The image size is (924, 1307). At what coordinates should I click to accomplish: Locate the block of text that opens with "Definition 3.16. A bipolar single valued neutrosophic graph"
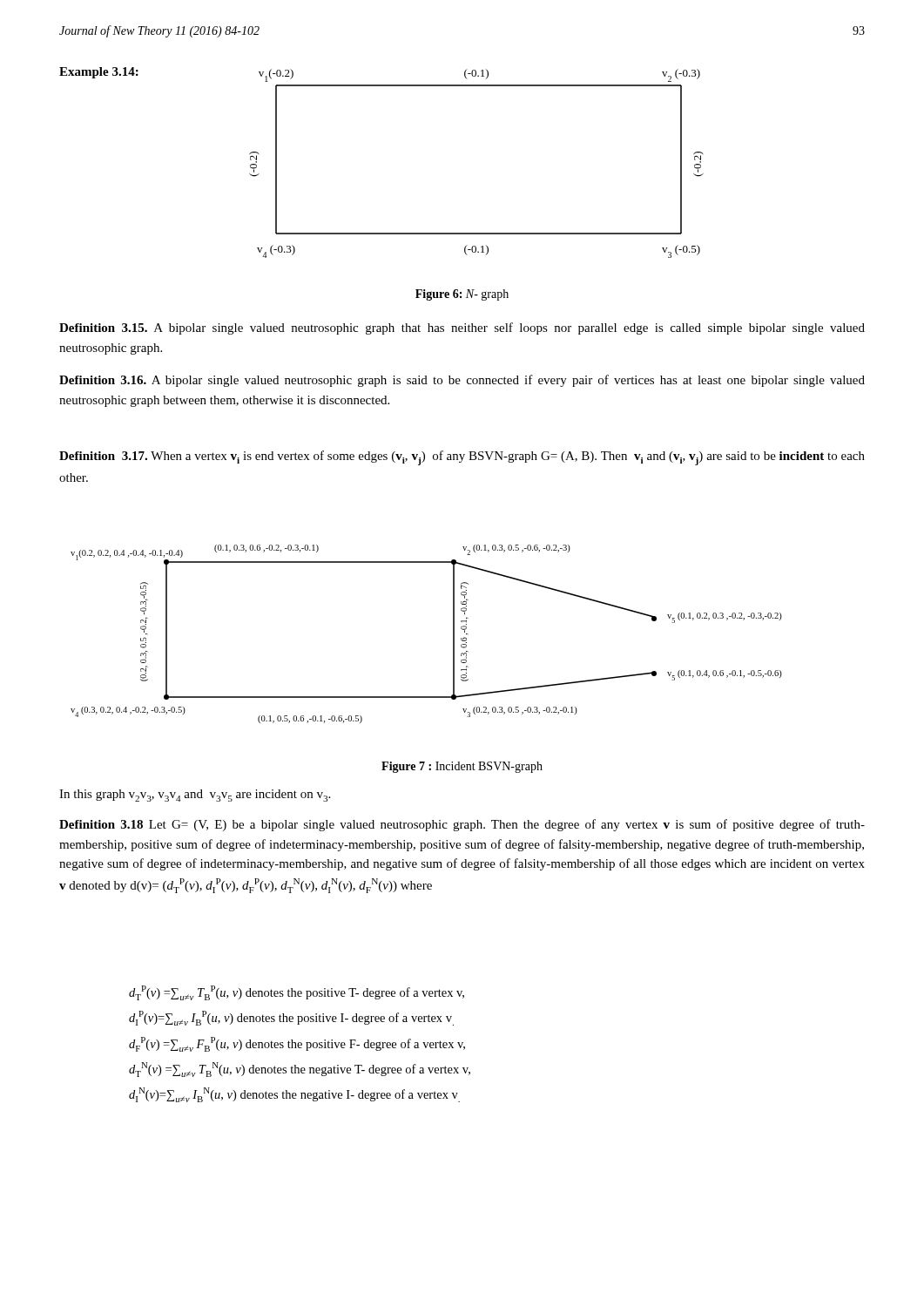[x=462, y=390]
